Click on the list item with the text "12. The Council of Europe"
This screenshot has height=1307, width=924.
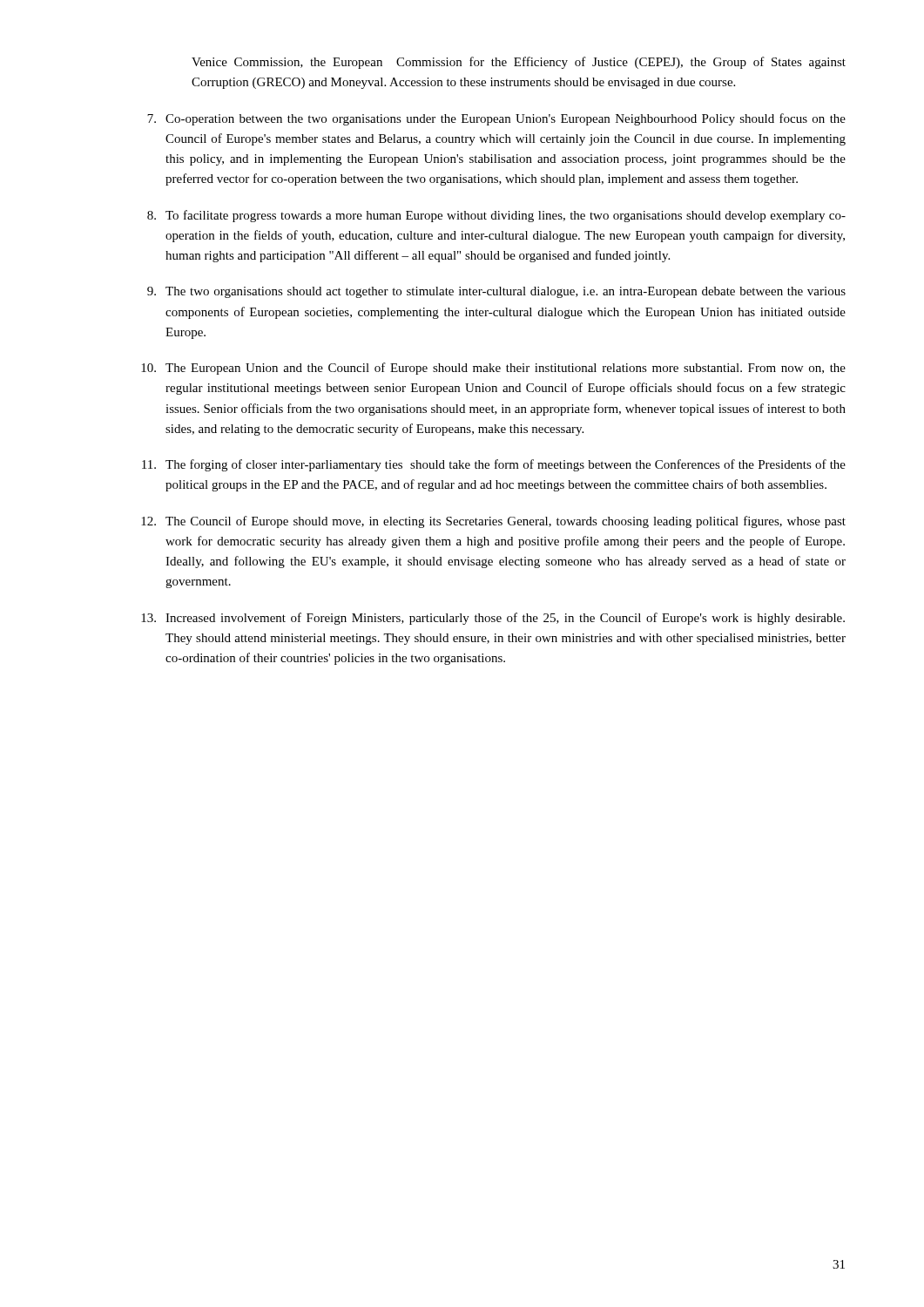point(479,552)
